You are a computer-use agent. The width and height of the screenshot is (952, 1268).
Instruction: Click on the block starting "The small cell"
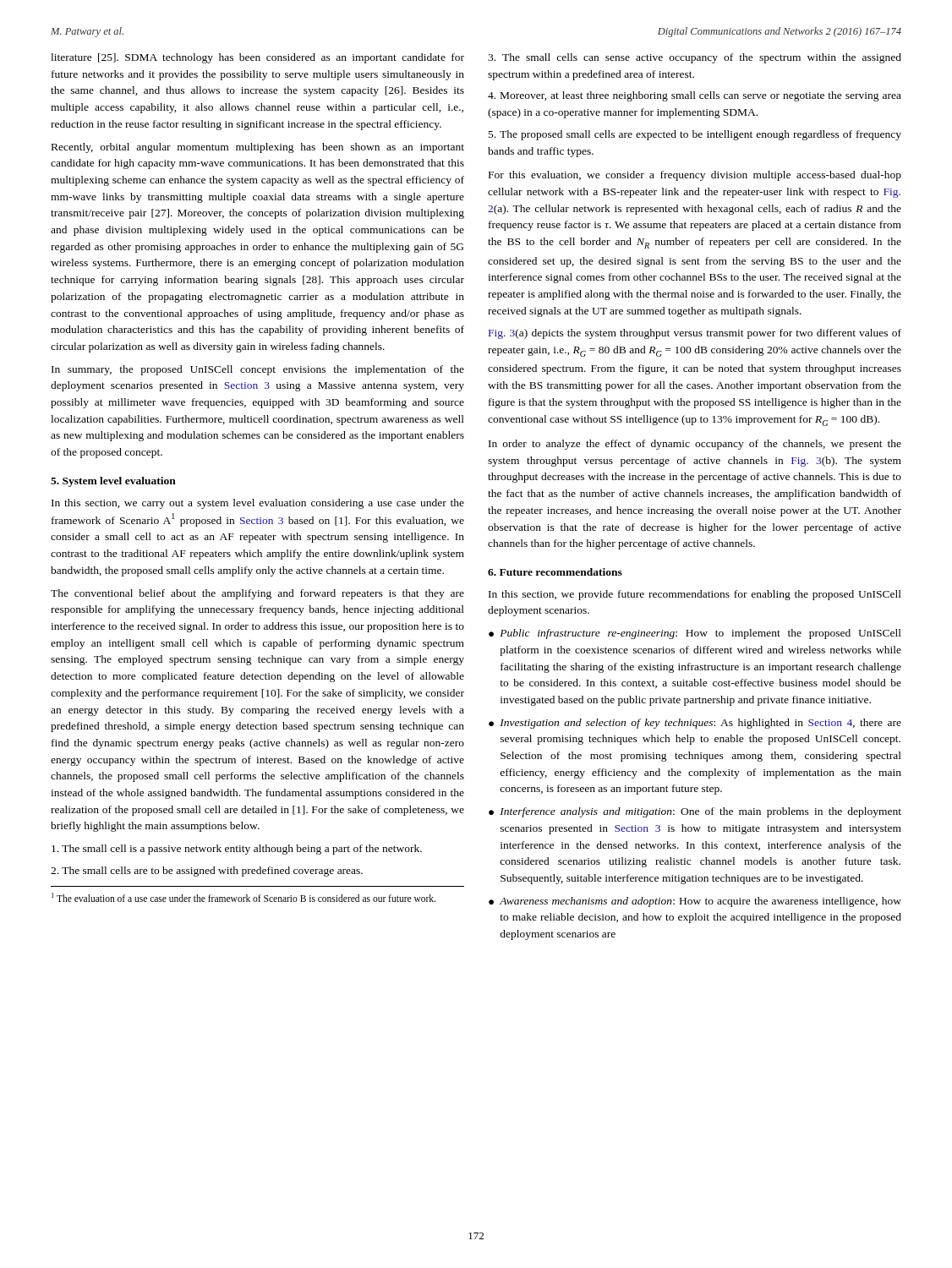click(257, 849)
